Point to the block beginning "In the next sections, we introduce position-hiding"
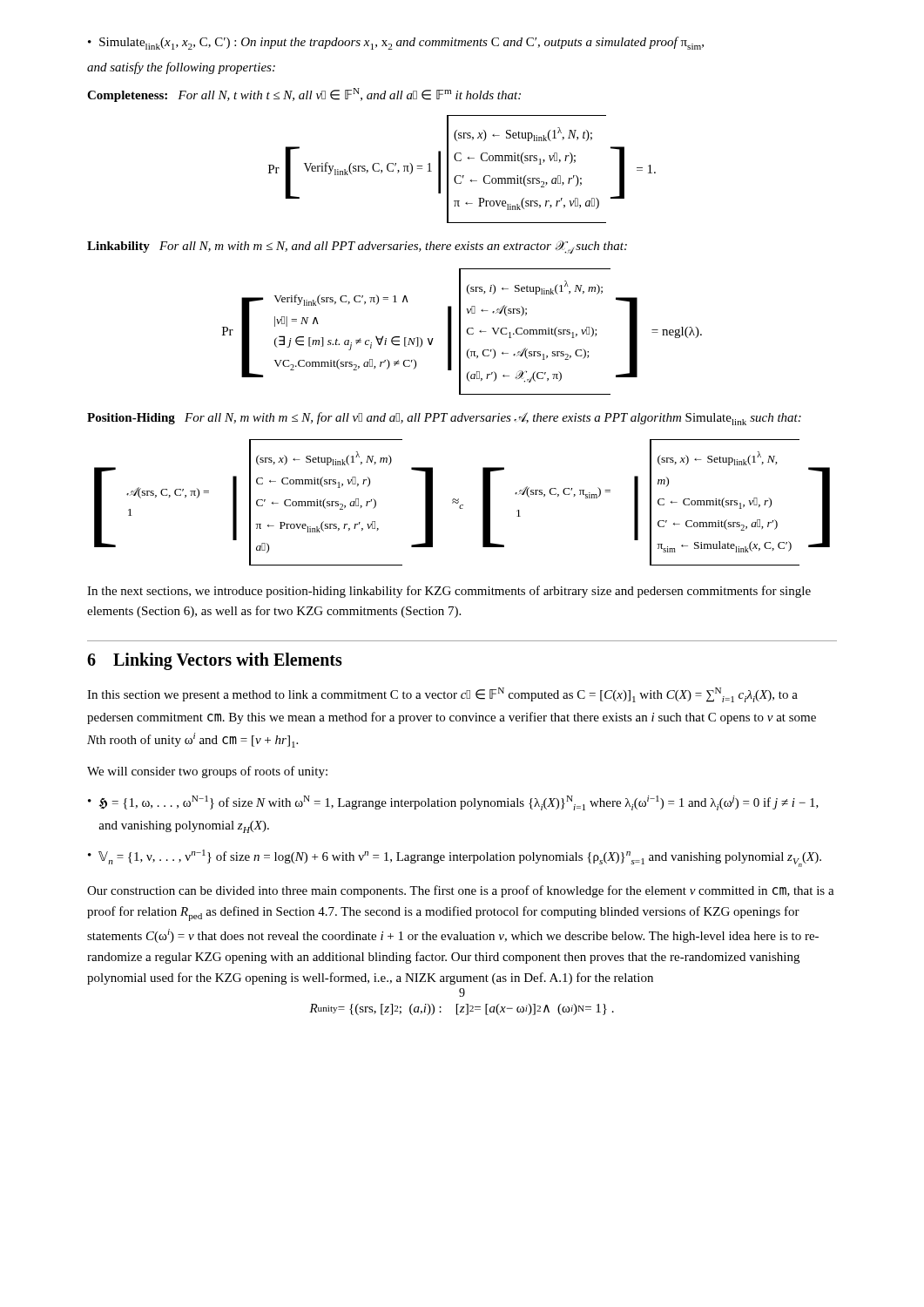 (449, 601)
